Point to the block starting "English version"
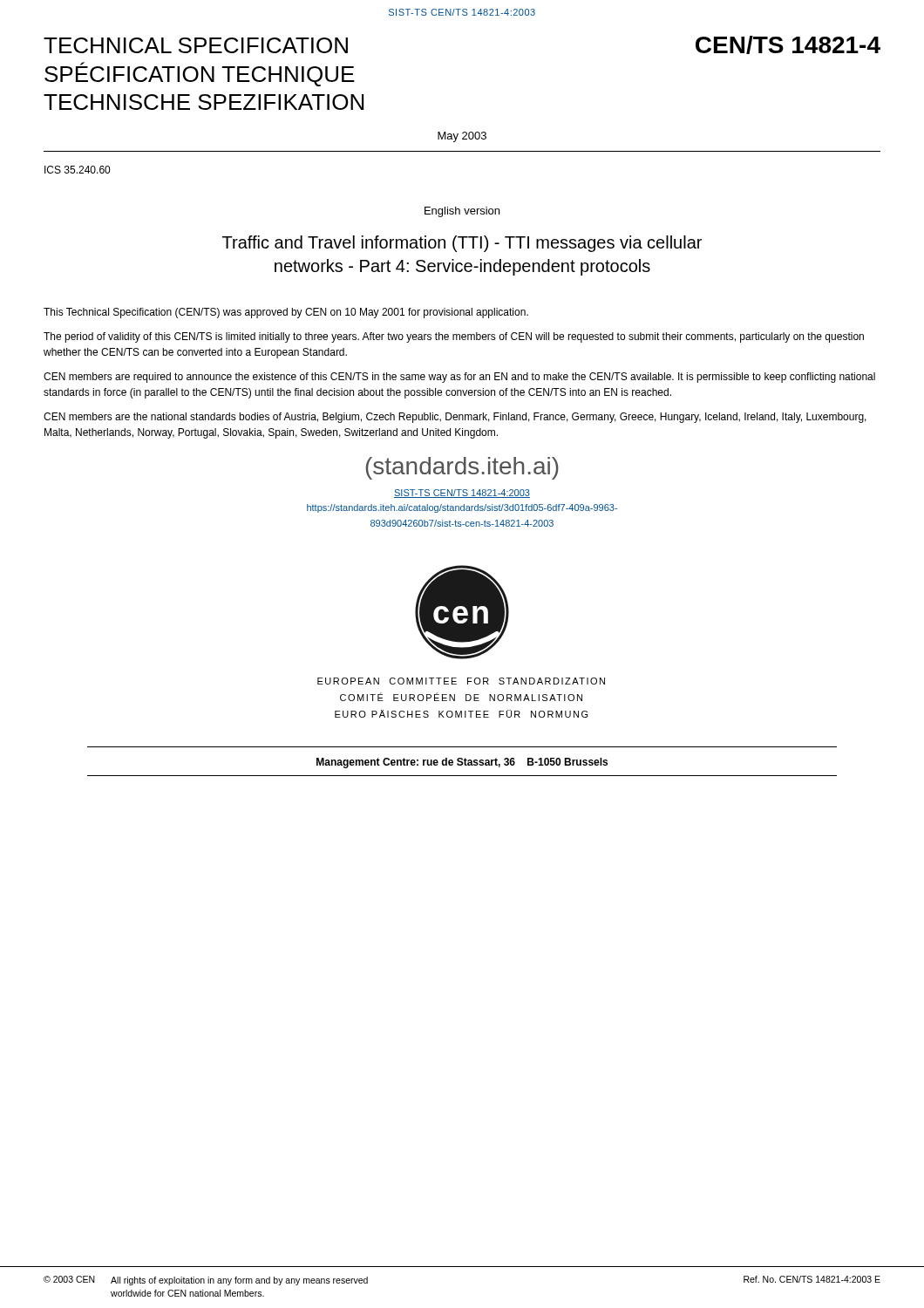 point(462,210)
